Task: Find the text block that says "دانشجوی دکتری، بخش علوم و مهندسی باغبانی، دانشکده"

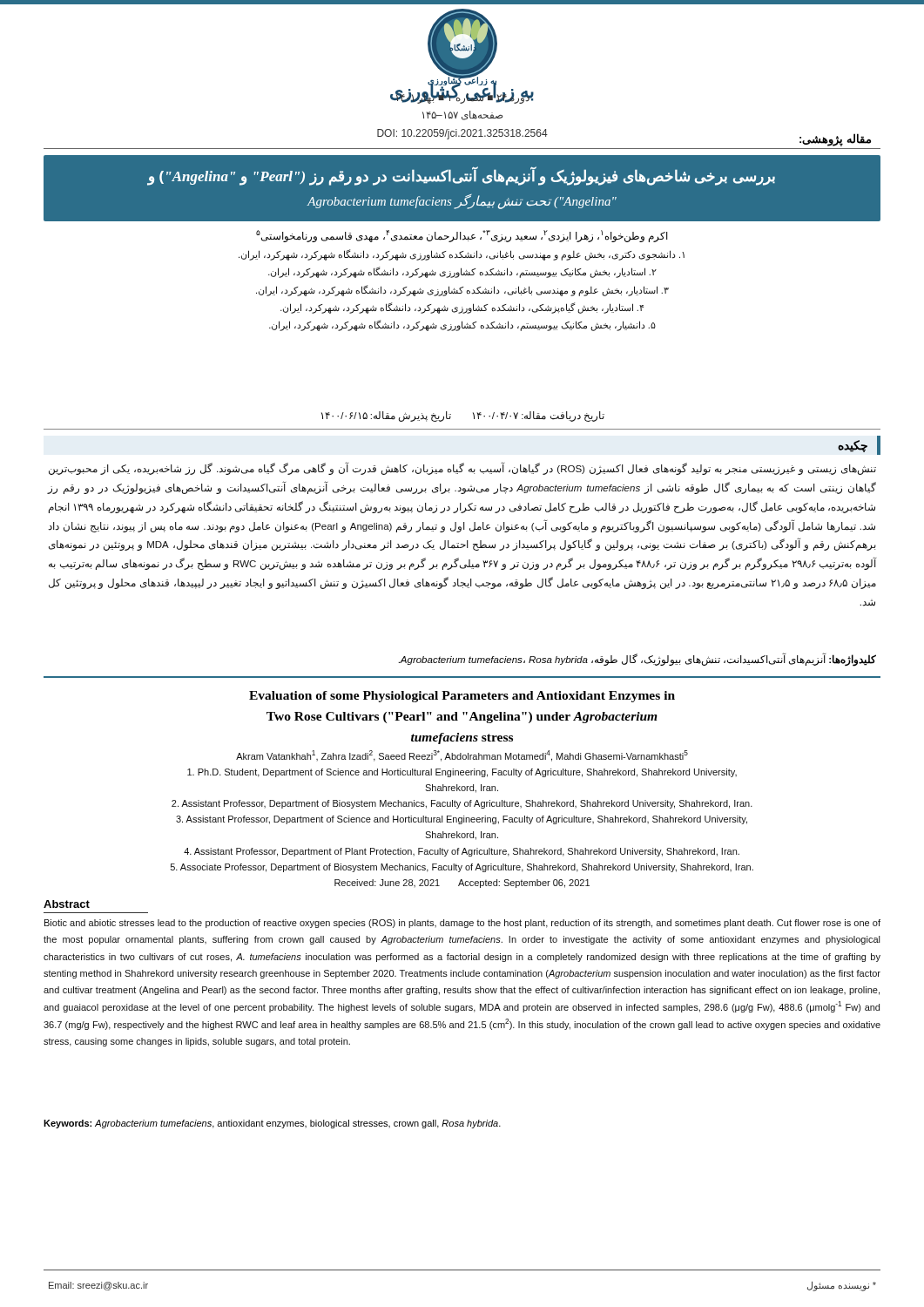Action: tap(462, 290)
